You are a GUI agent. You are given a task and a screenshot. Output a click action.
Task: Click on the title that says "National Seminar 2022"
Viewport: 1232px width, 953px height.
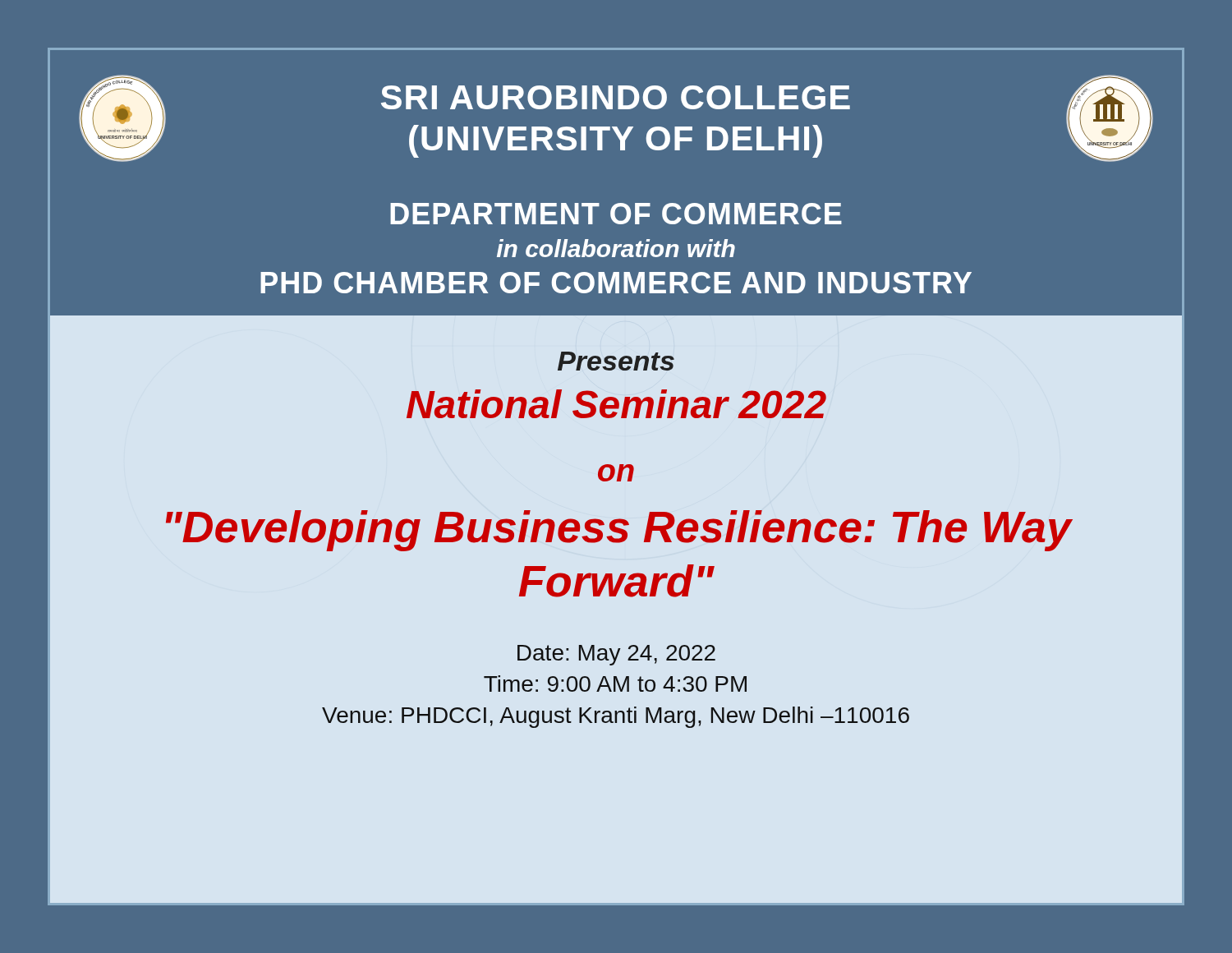616,405
